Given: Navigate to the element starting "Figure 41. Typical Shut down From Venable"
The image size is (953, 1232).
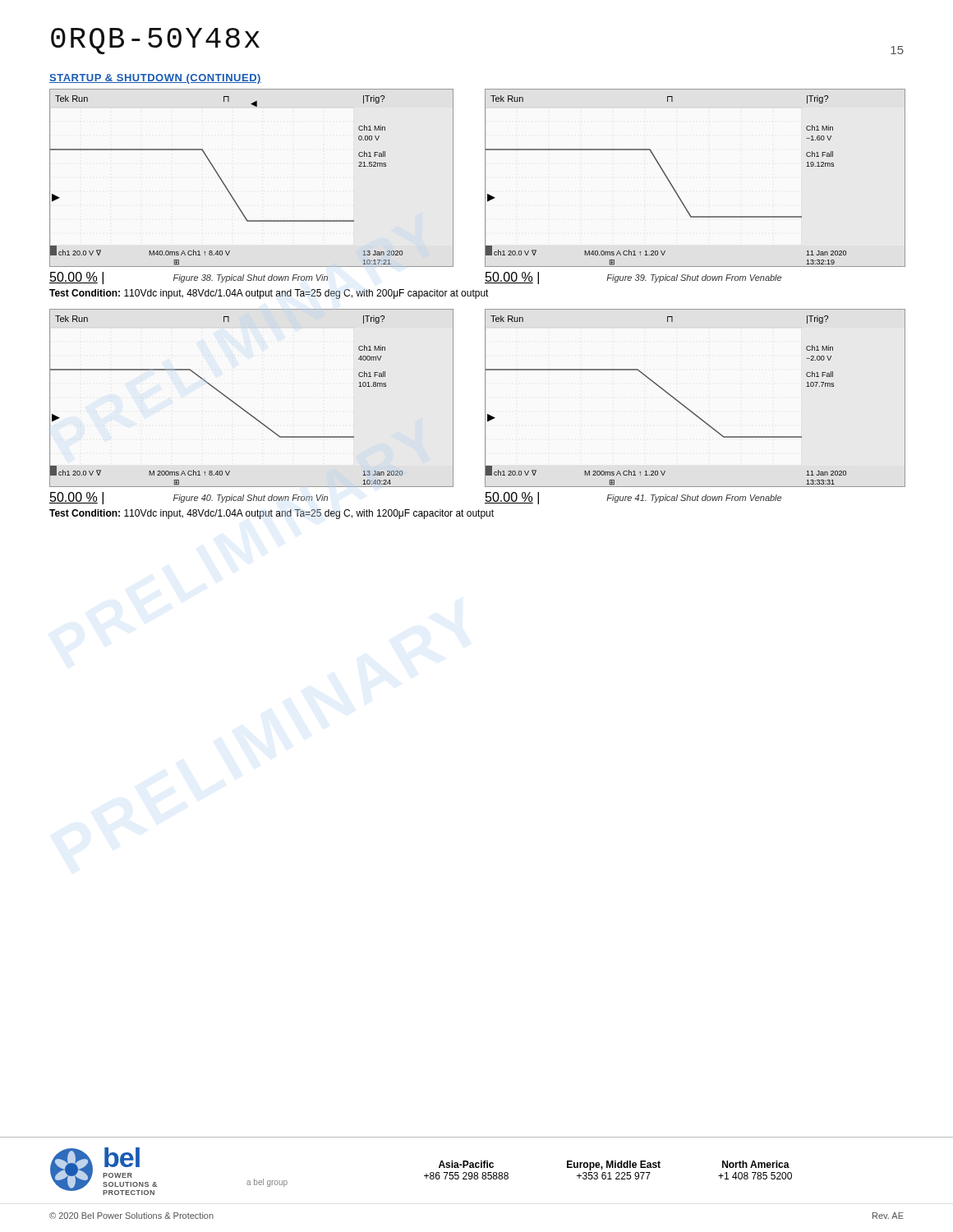Looking at the screenshot, I should [694, 498].
